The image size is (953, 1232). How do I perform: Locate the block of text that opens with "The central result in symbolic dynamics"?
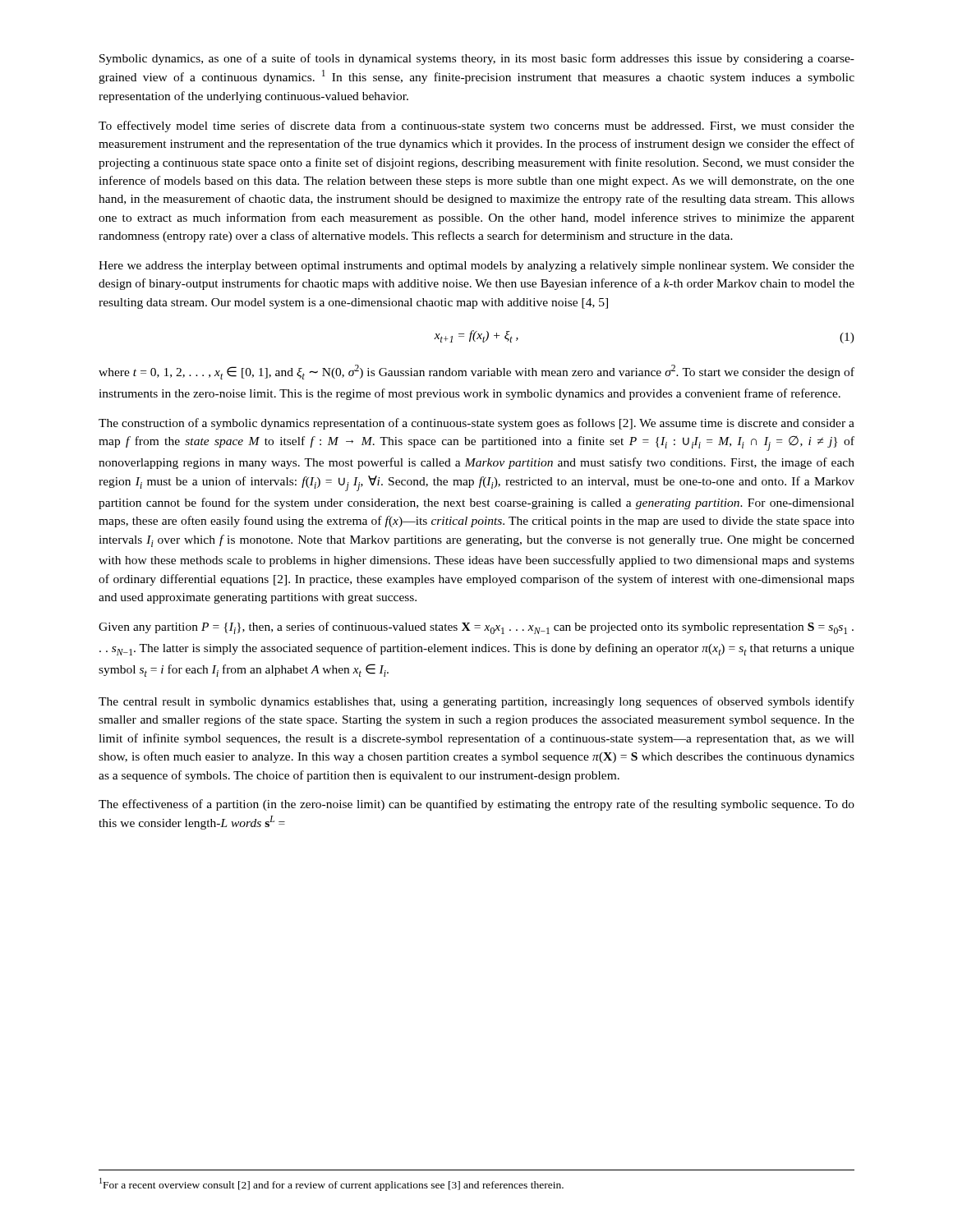(476, 738)
